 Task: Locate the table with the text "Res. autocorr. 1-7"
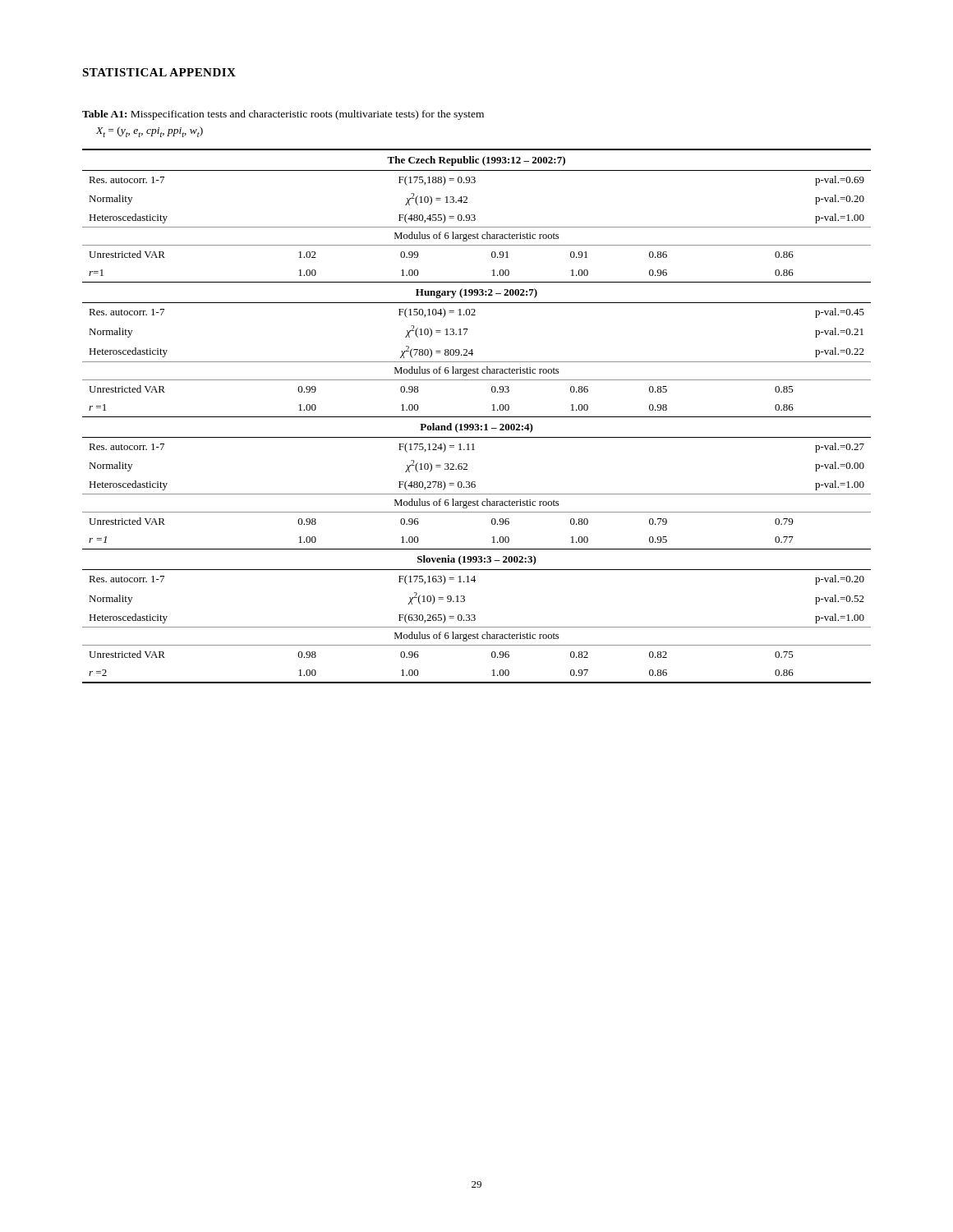[x=476, y=416]
